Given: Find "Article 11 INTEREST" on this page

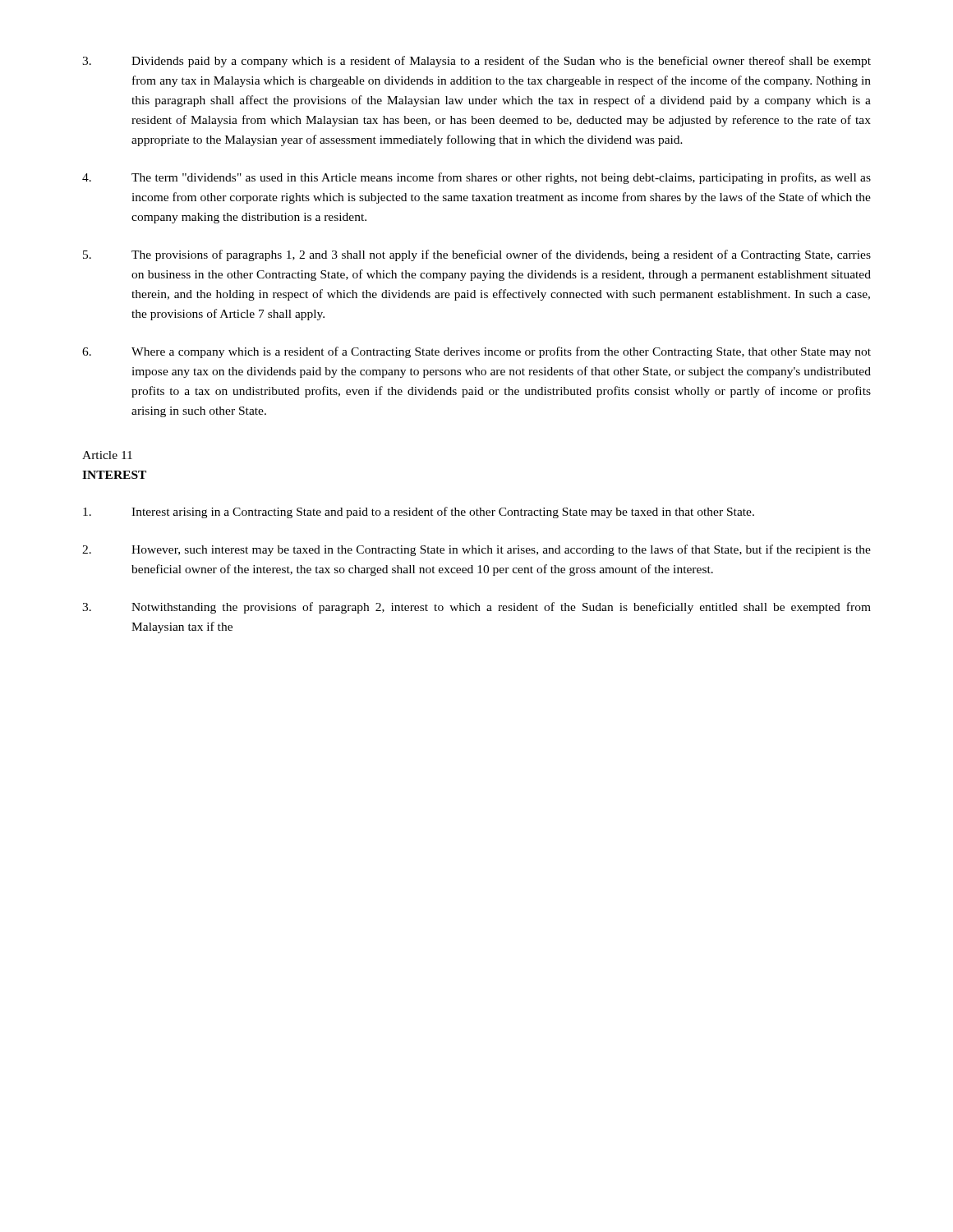Looking at the screenshot, I should click(107, 455).
